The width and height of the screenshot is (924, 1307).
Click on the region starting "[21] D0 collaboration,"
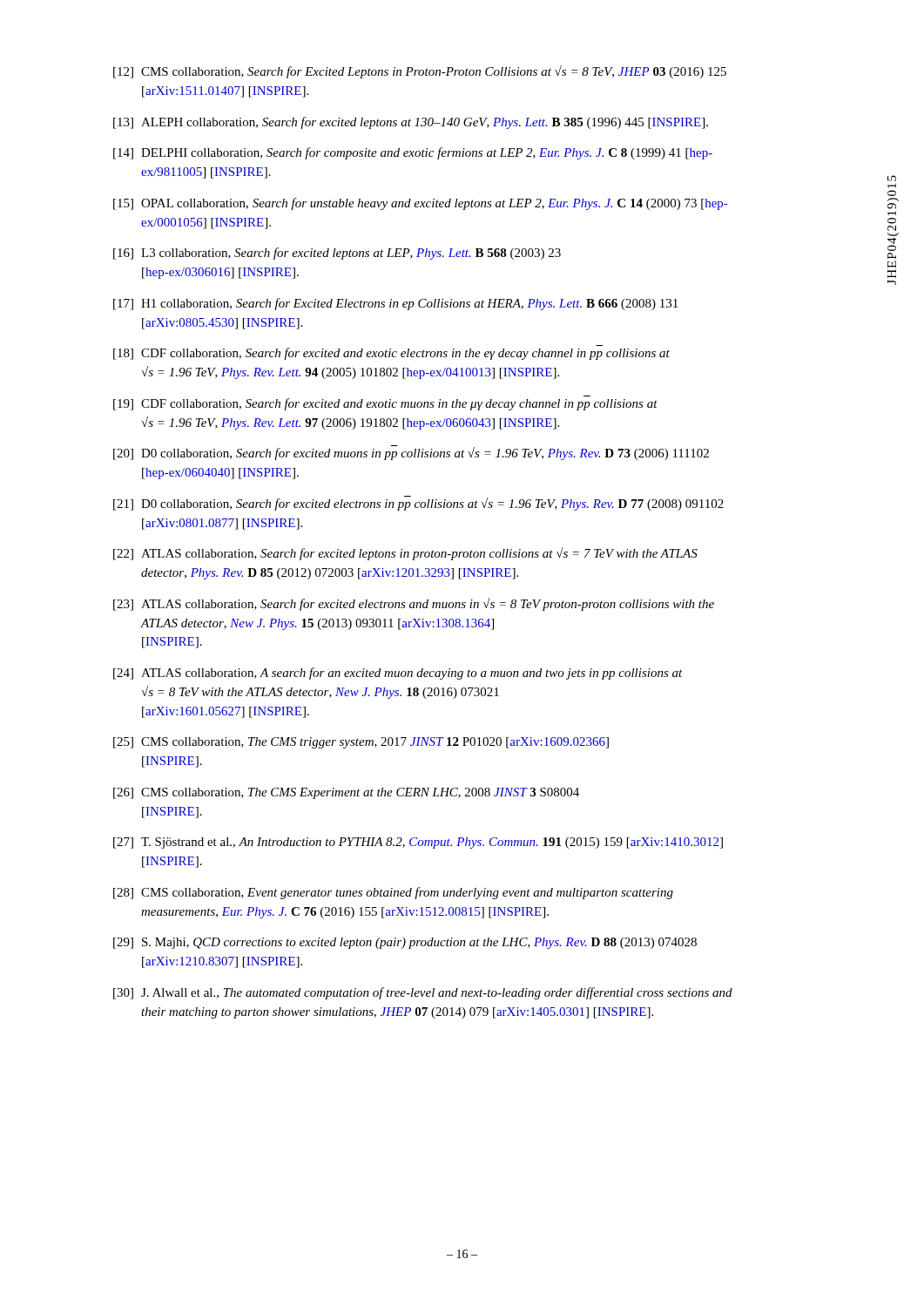click(415, 514)
